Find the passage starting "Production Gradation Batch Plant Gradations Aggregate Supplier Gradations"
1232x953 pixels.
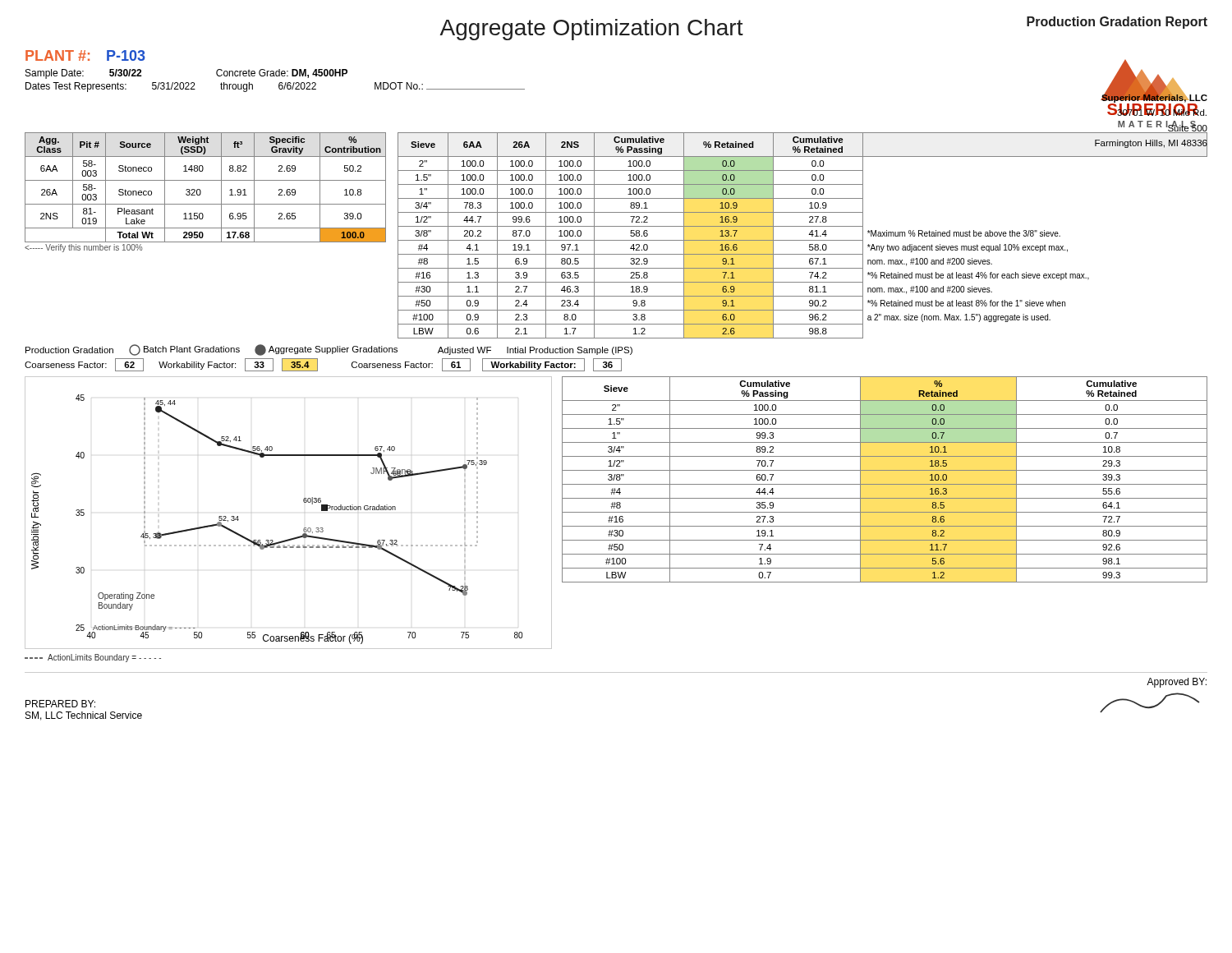(329, 350)
